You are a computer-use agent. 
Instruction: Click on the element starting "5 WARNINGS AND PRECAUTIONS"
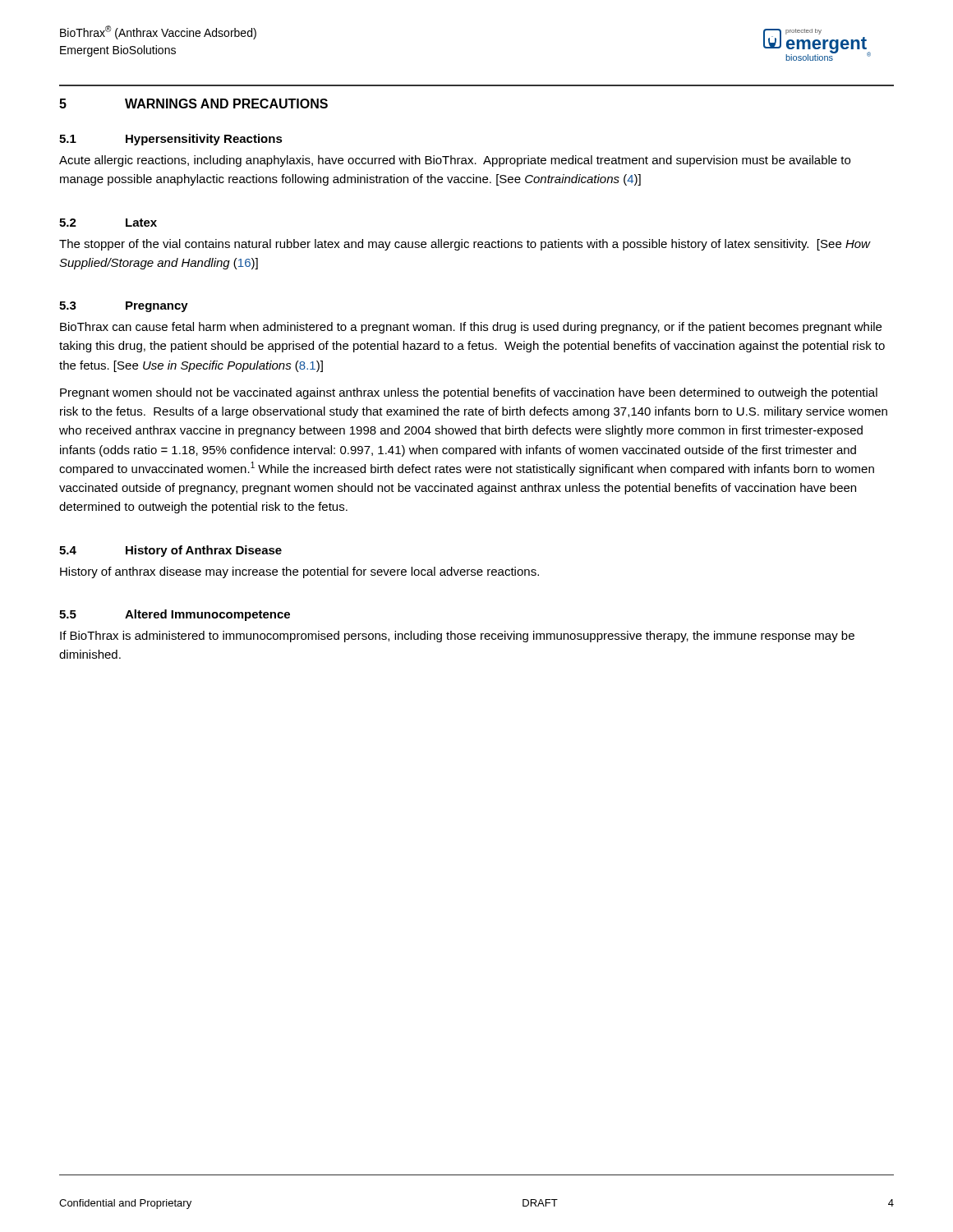click(x=194, y=104)
